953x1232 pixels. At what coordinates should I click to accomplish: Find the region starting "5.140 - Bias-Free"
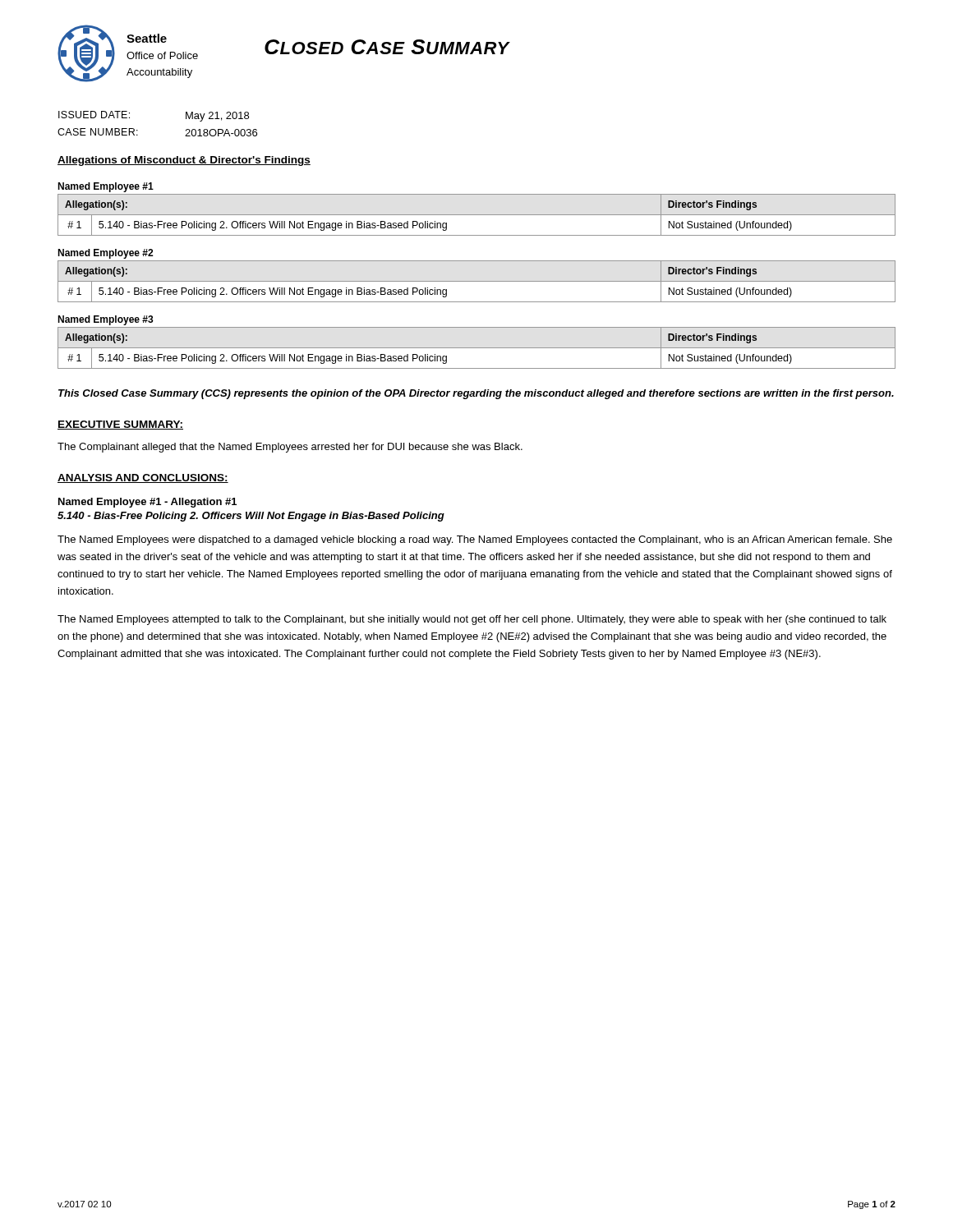(x=251, y=516)
